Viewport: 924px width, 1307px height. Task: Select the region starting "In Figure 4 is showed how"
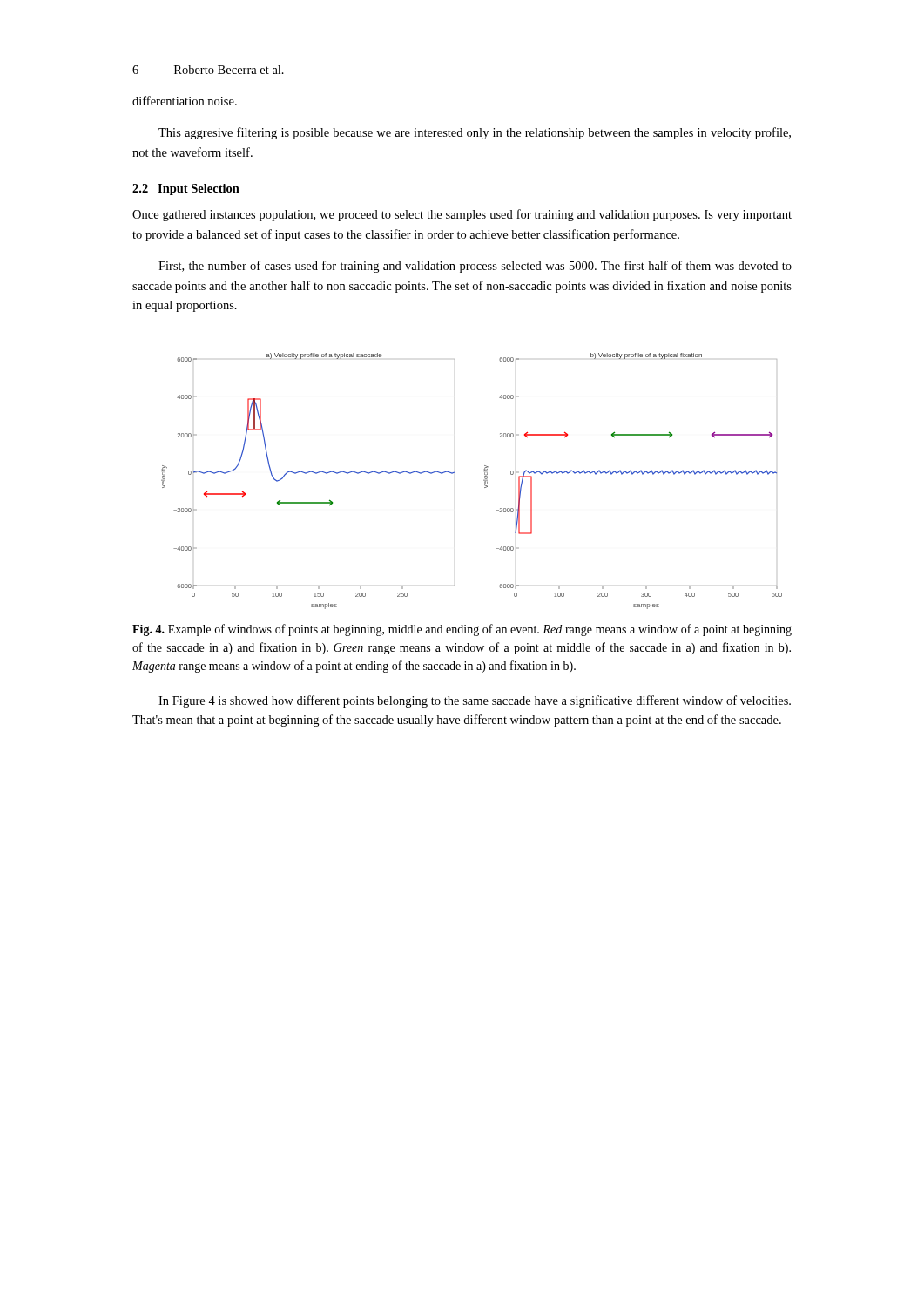click(x=462, y=710)
